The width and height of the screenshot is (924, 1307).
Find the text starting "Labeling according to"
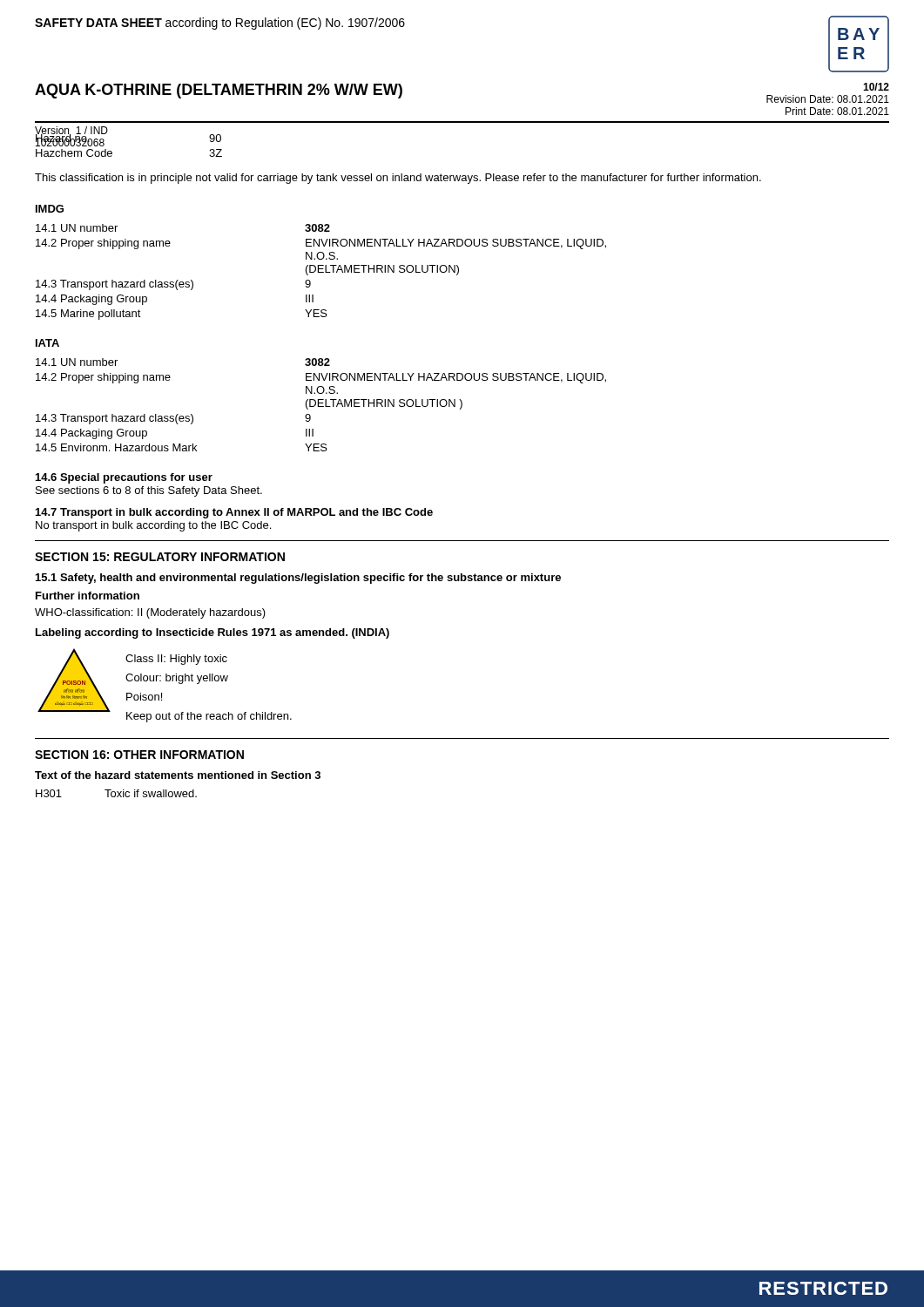(x=212, y=632)
